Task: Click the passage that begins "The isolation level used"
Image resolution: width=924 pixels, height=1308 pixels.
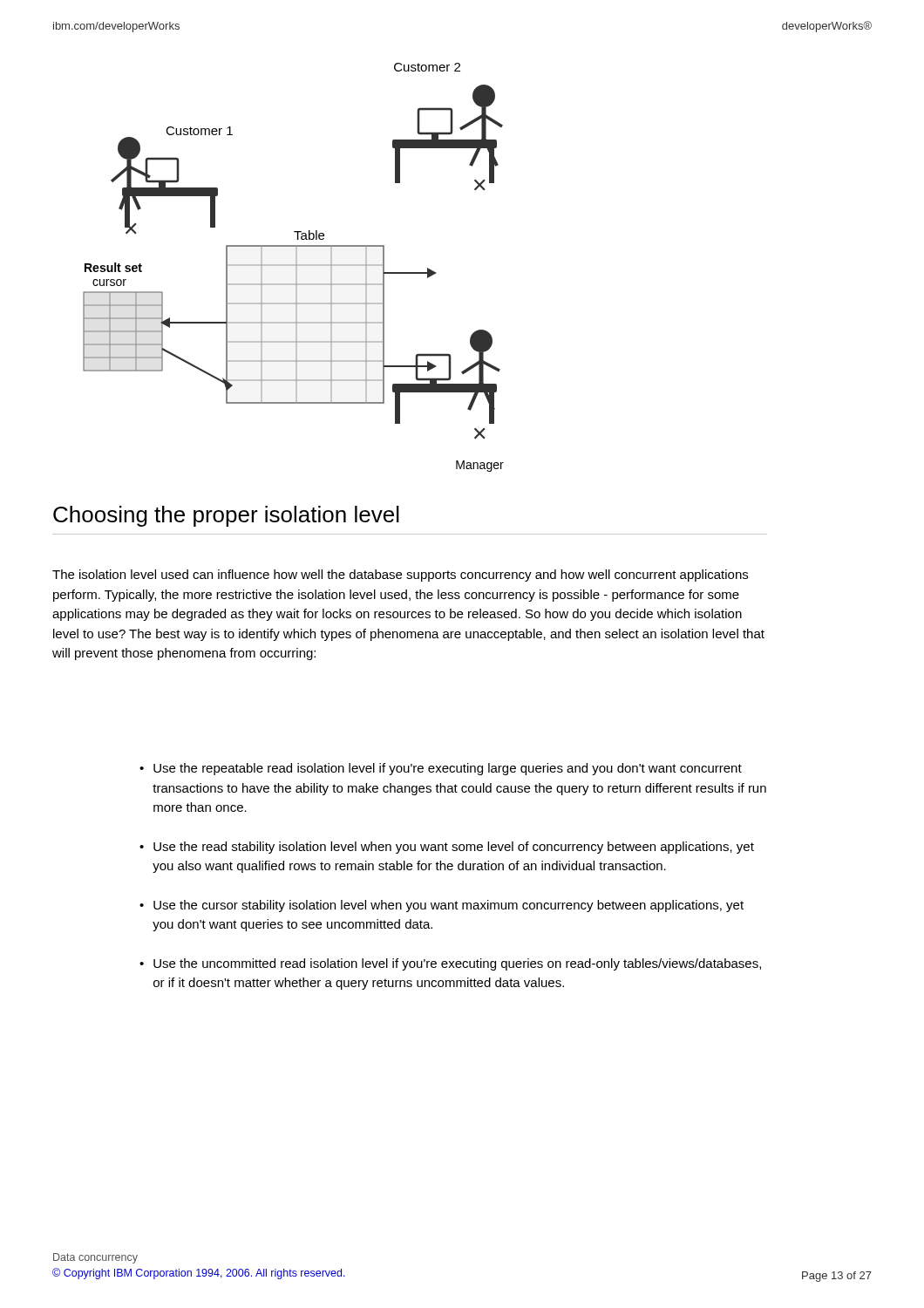Action: [408, 613]
